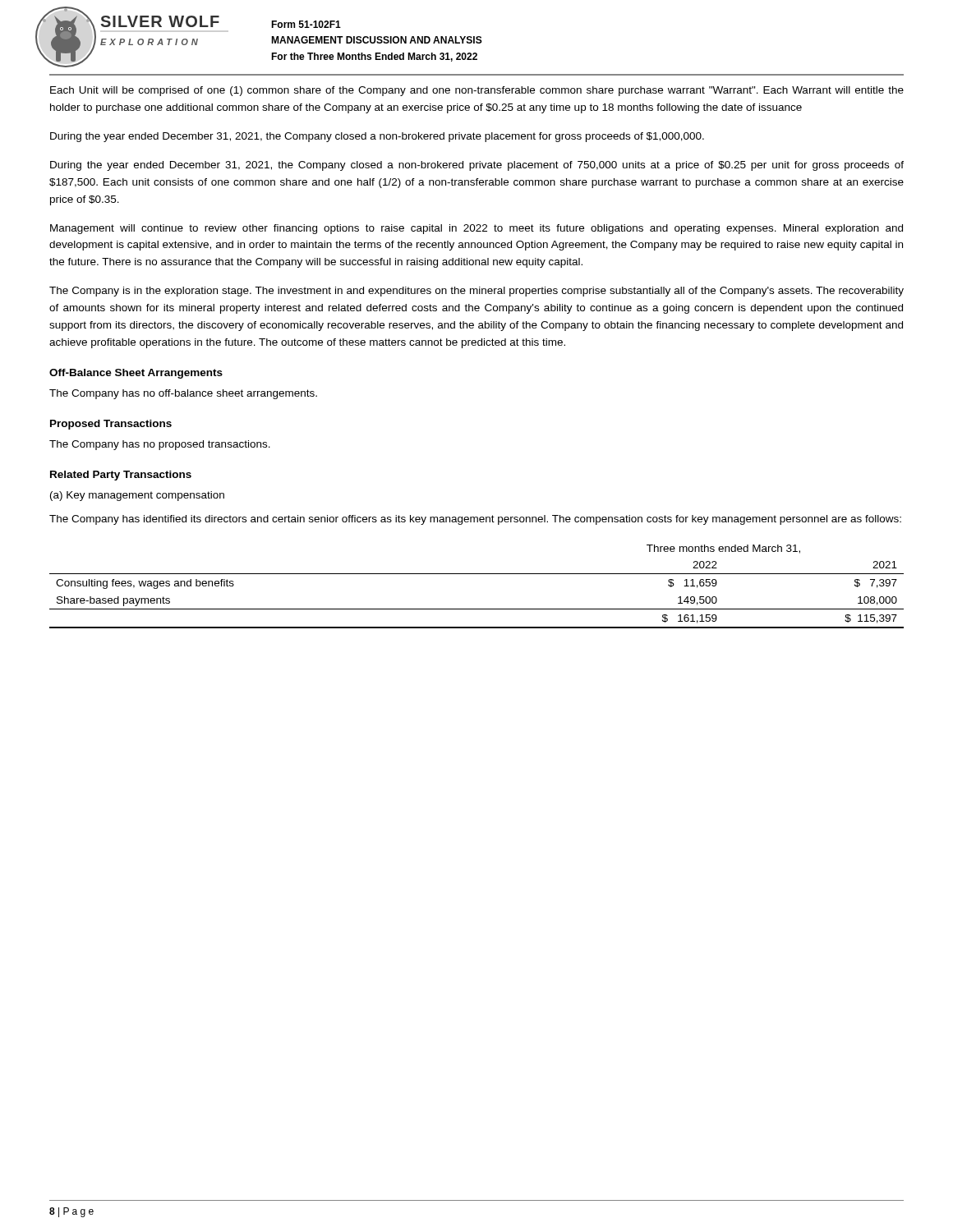Viewport: 953px width, 1232px height.
Task: Find the region starting "Related Party Transactions"
Action: [x=120, y=474]
